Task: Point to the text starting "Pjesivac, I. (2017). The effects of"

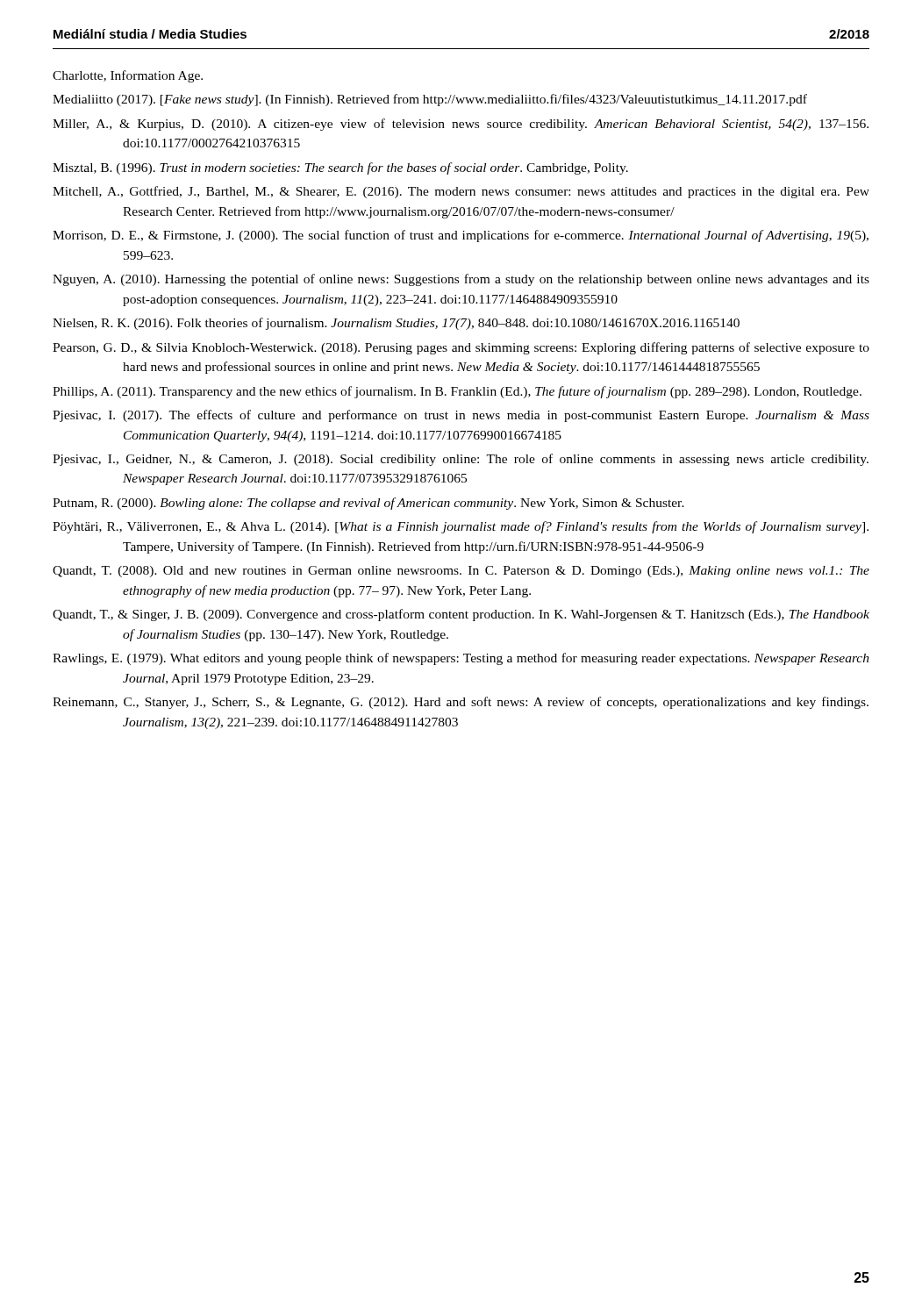Action: coord(461,424)
